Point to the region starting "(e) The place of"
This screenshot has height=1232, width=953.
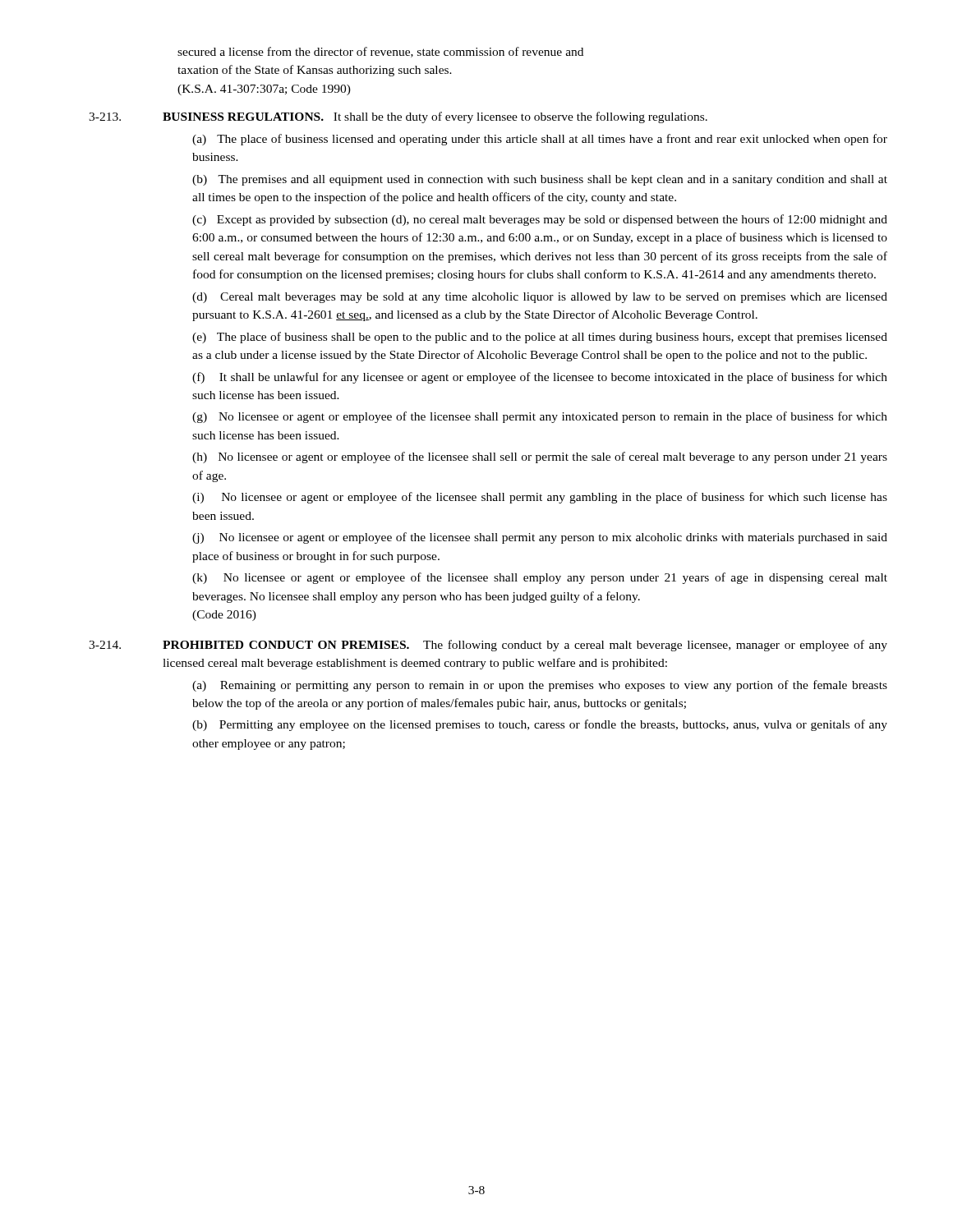pyautogui.click(x=540, y=345)
